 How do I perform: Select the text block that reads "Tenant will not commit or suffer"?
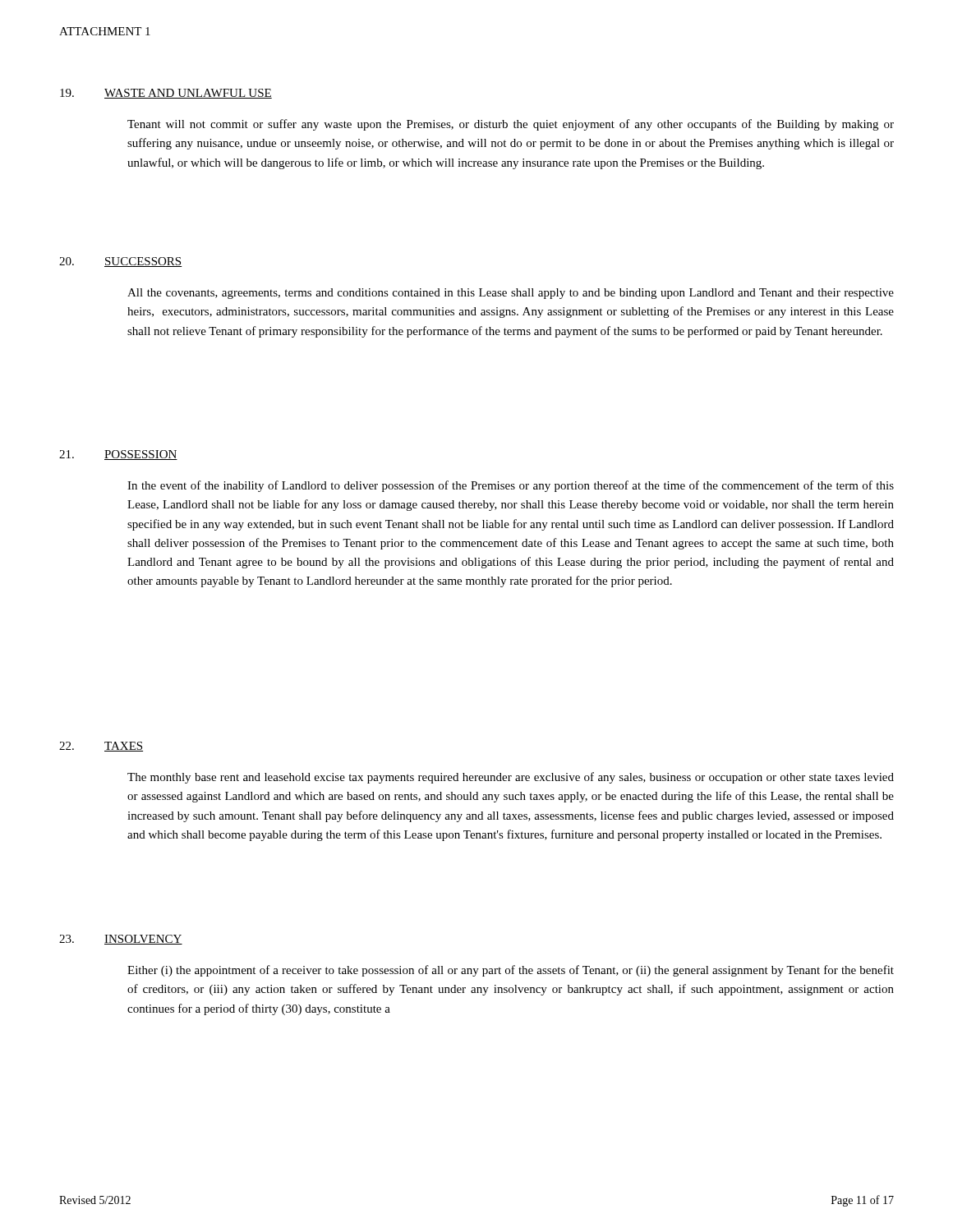point(511,143)
